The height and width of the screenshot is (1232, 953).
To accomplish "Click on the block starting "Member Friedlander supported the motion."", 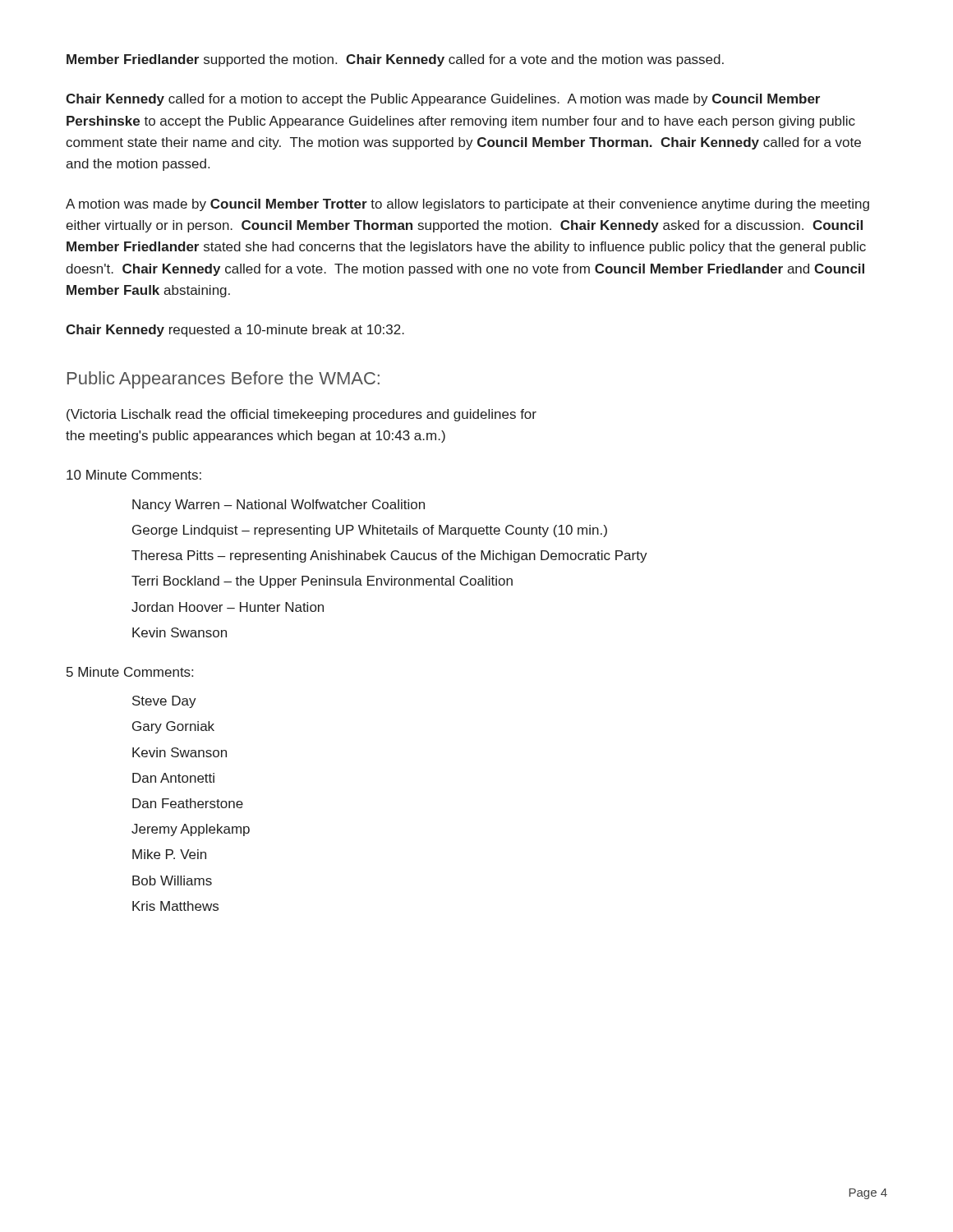I will (x=395, y=60).
